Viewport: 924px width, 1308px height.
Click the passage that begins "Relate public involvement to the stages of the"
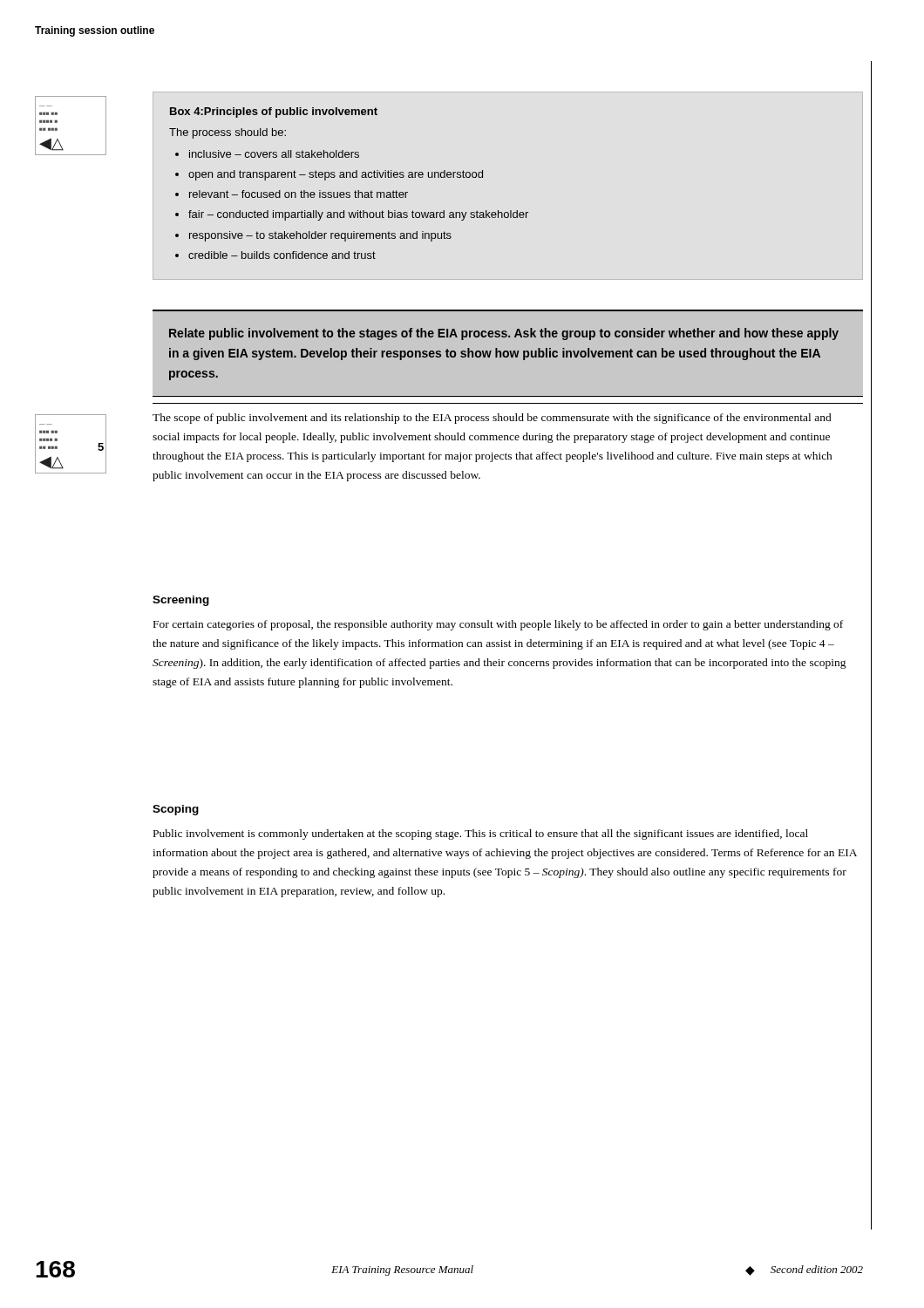click(508, 354)
